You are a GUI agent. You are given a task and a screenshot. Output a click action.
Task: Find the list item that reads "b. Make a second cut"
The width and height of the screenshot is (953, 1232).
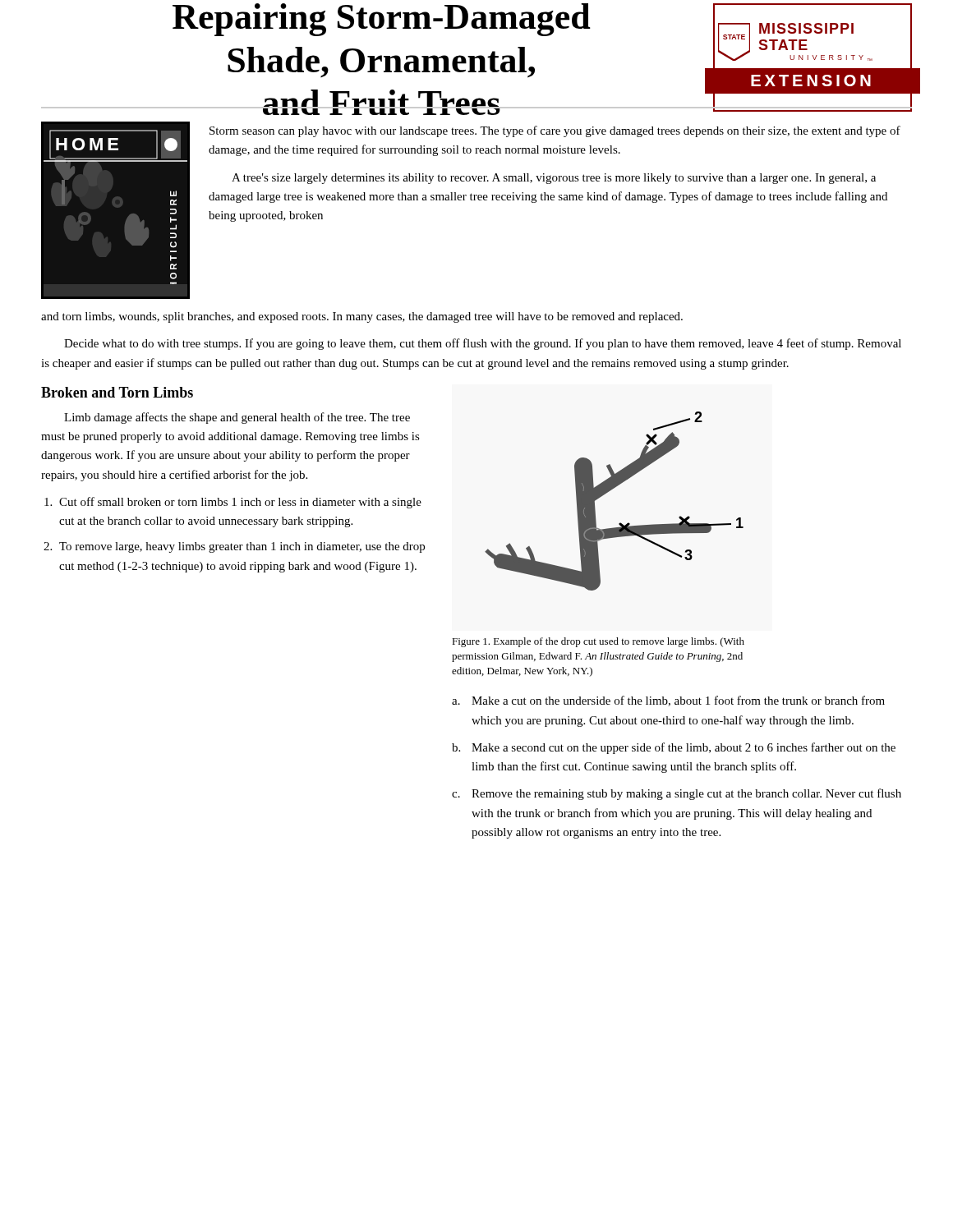click(682, 757)
